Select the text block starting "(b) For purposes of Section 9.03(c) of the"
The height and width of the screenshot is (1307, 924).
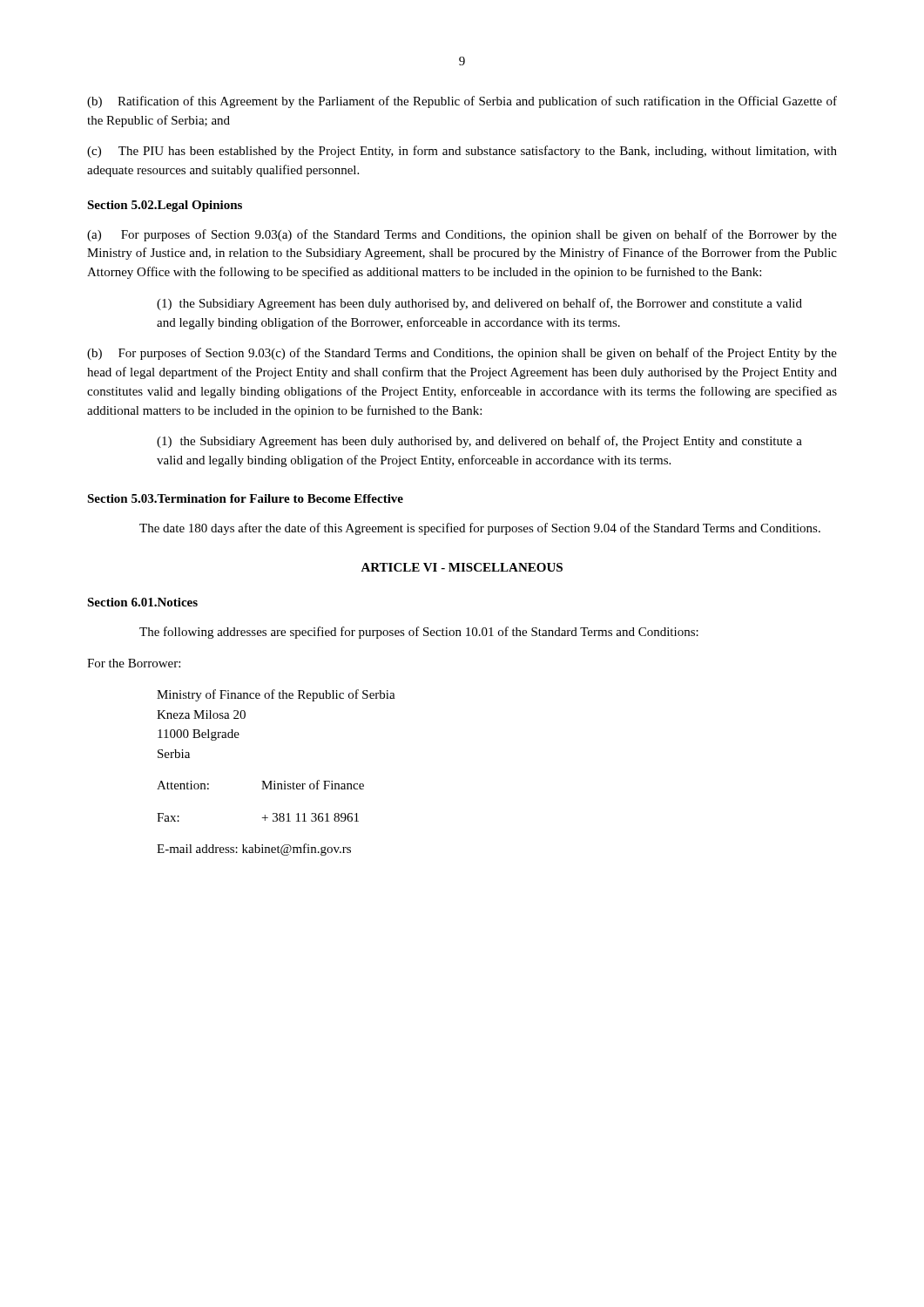[462, 382]
